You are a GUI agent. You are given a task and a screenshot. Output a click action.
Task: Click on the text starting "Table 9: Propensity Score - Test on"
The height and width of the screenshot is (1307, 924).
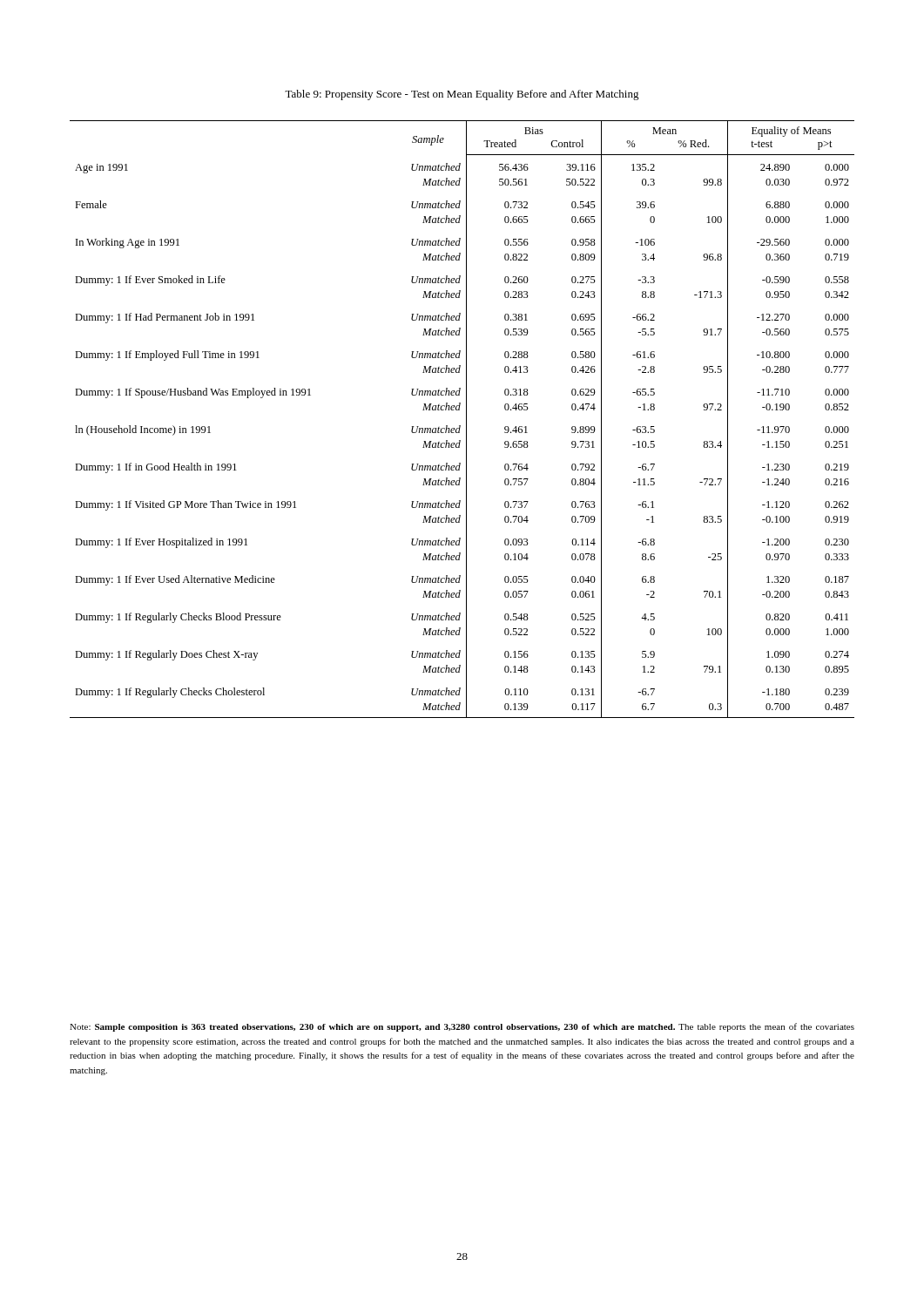462,94
